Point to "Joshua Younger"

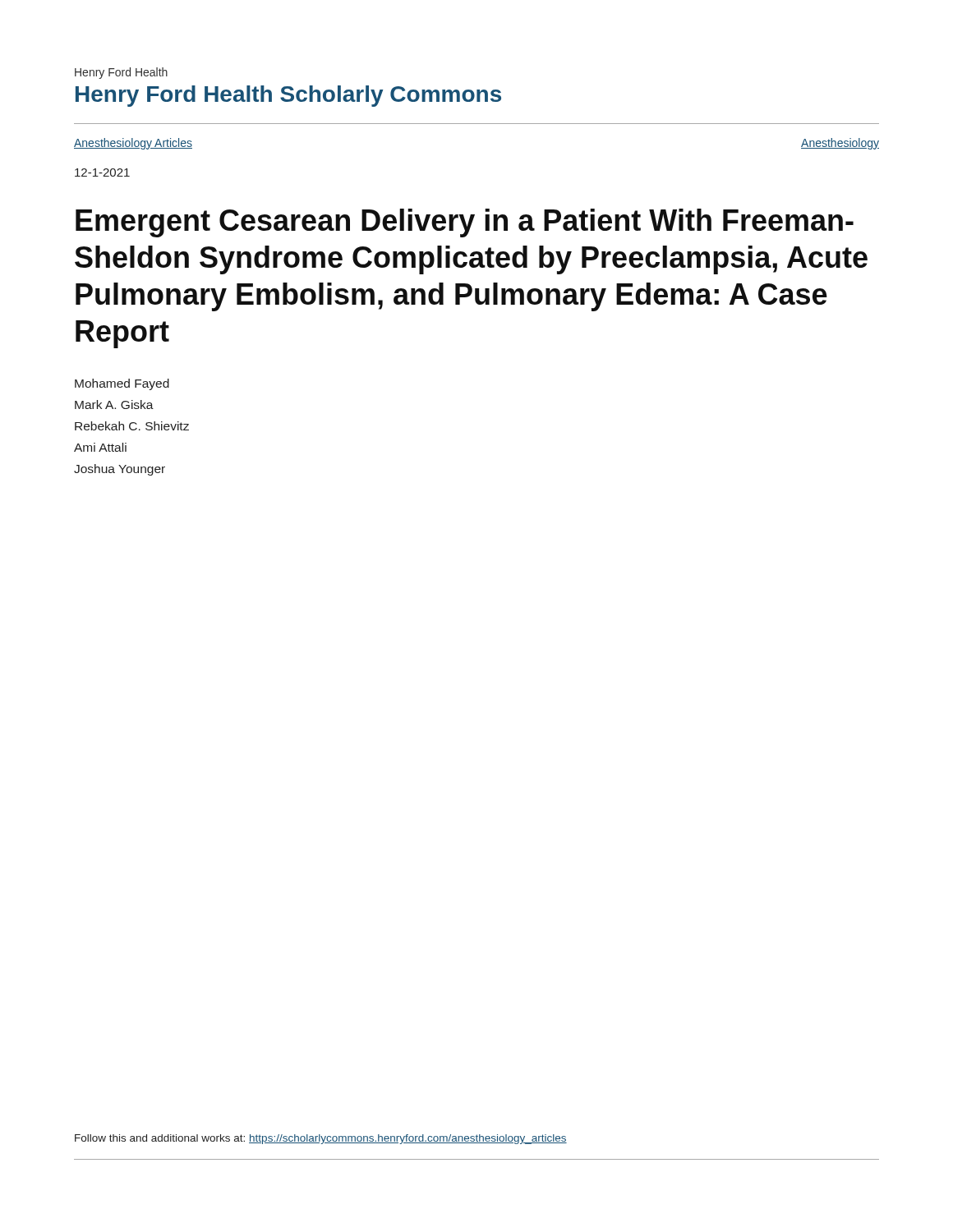pyautogui.click(x=120, y=468)
